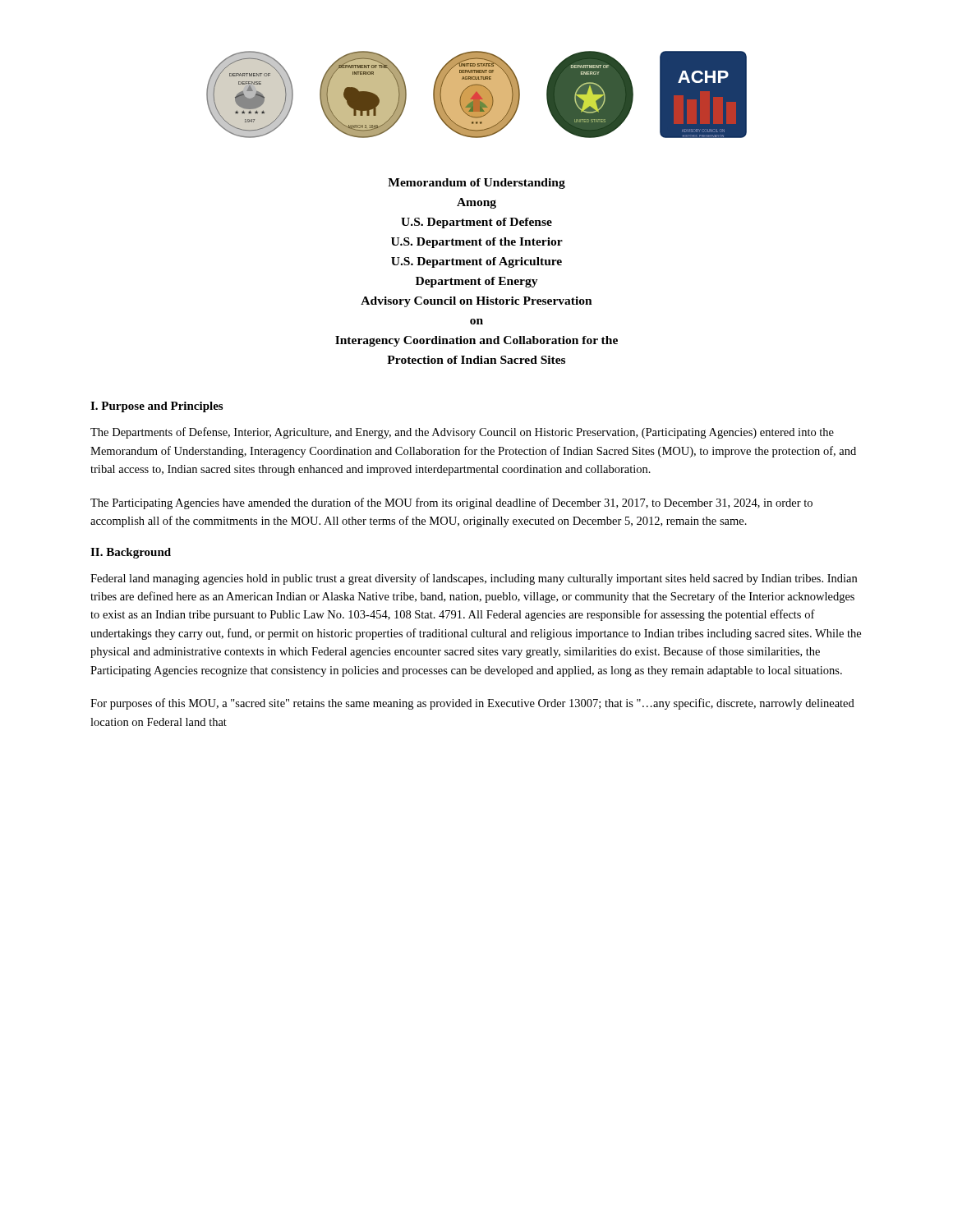Viewport: 953px width, 1232px height.
Task: Select the text starting "For purposes of this MOU, a "sacred"
Action: (x=472, y=713)
